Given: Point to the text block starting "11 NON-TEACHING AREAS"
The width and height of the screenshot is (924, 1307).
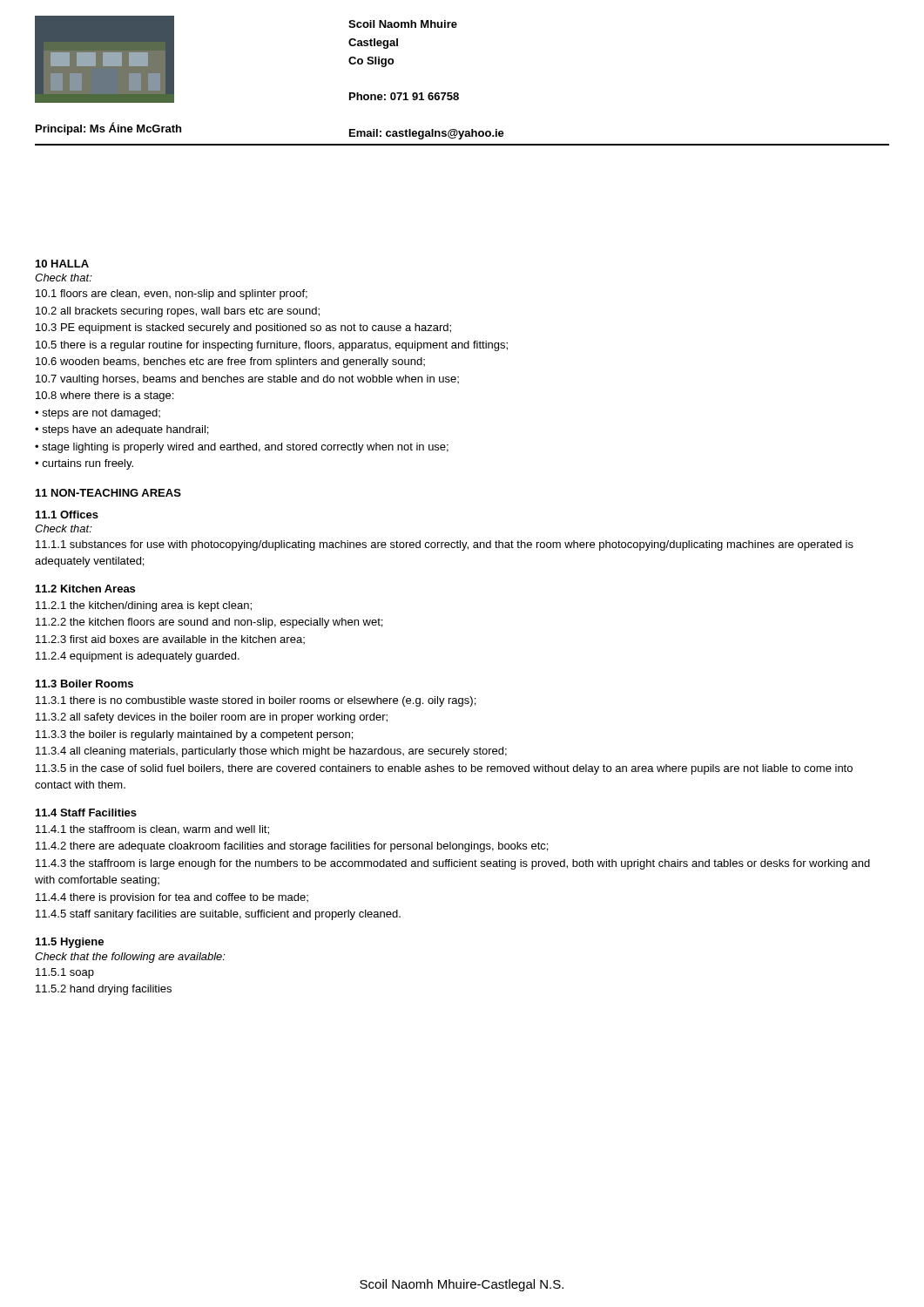Looking at the screenshot, I should pyautogui.click(x=108, y=492).
